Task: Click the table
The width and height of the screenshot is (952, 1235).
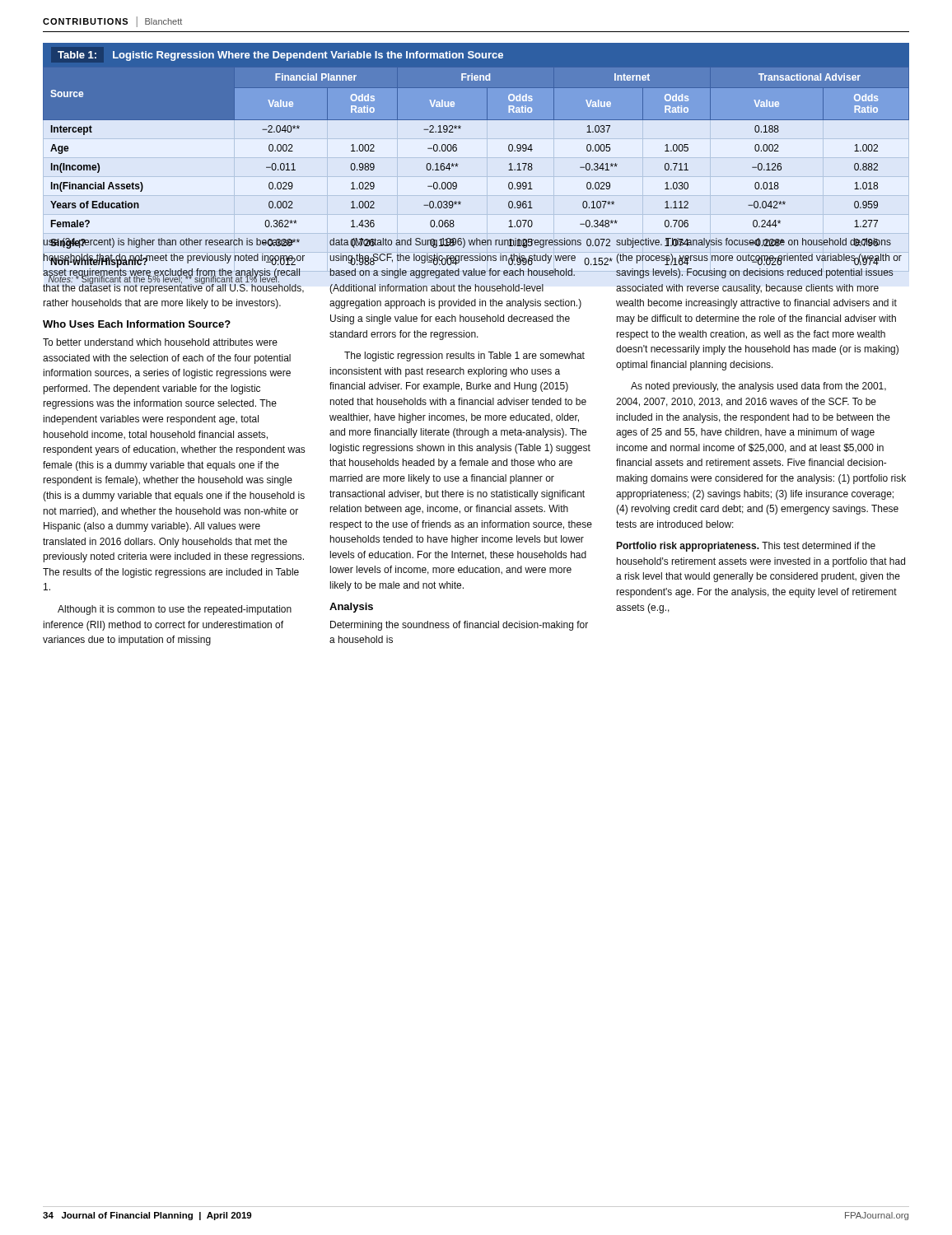Action: click(476, 165)
